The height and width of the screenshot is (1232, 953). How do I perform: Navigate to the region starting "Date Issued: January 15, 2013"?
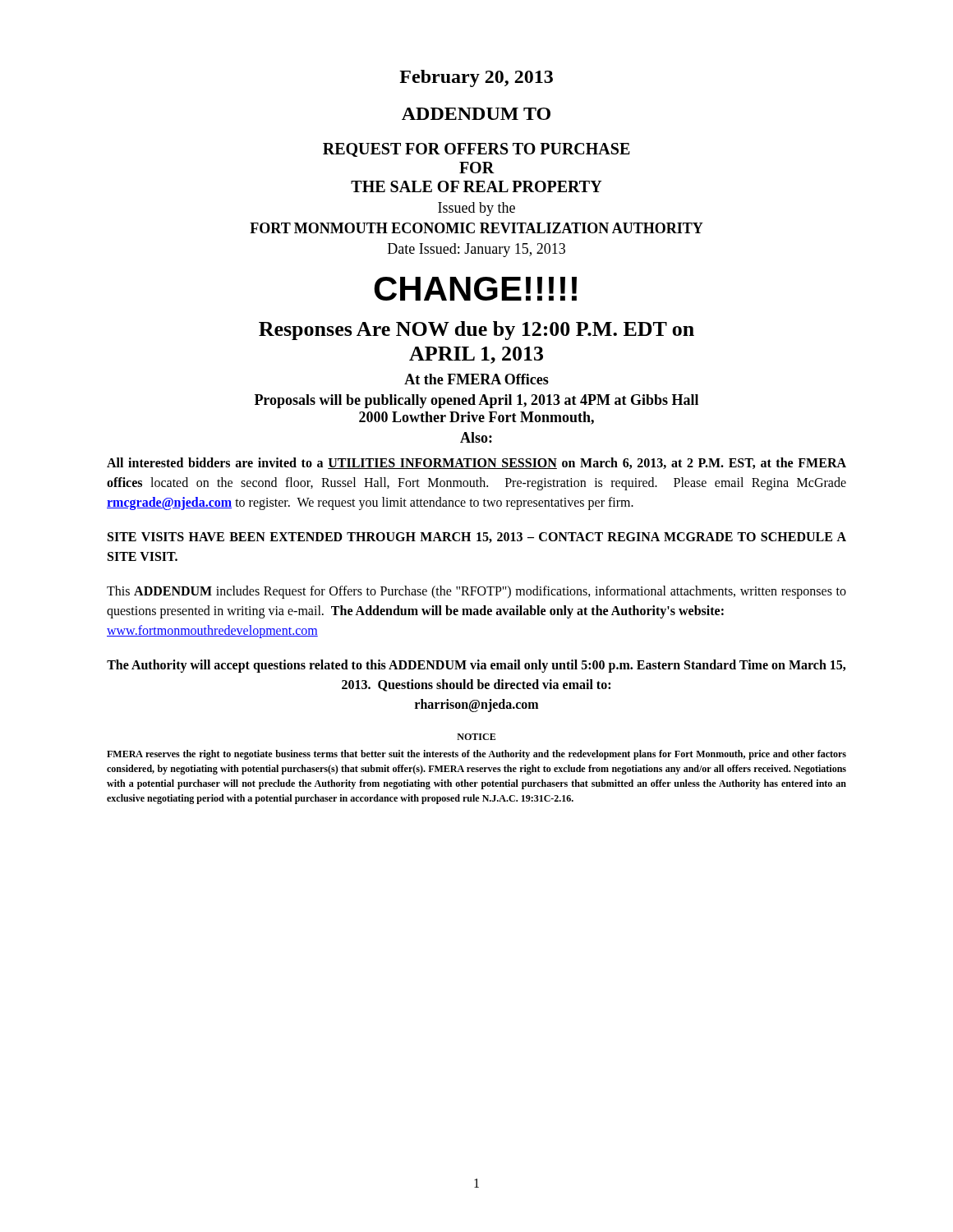point(476,249)
